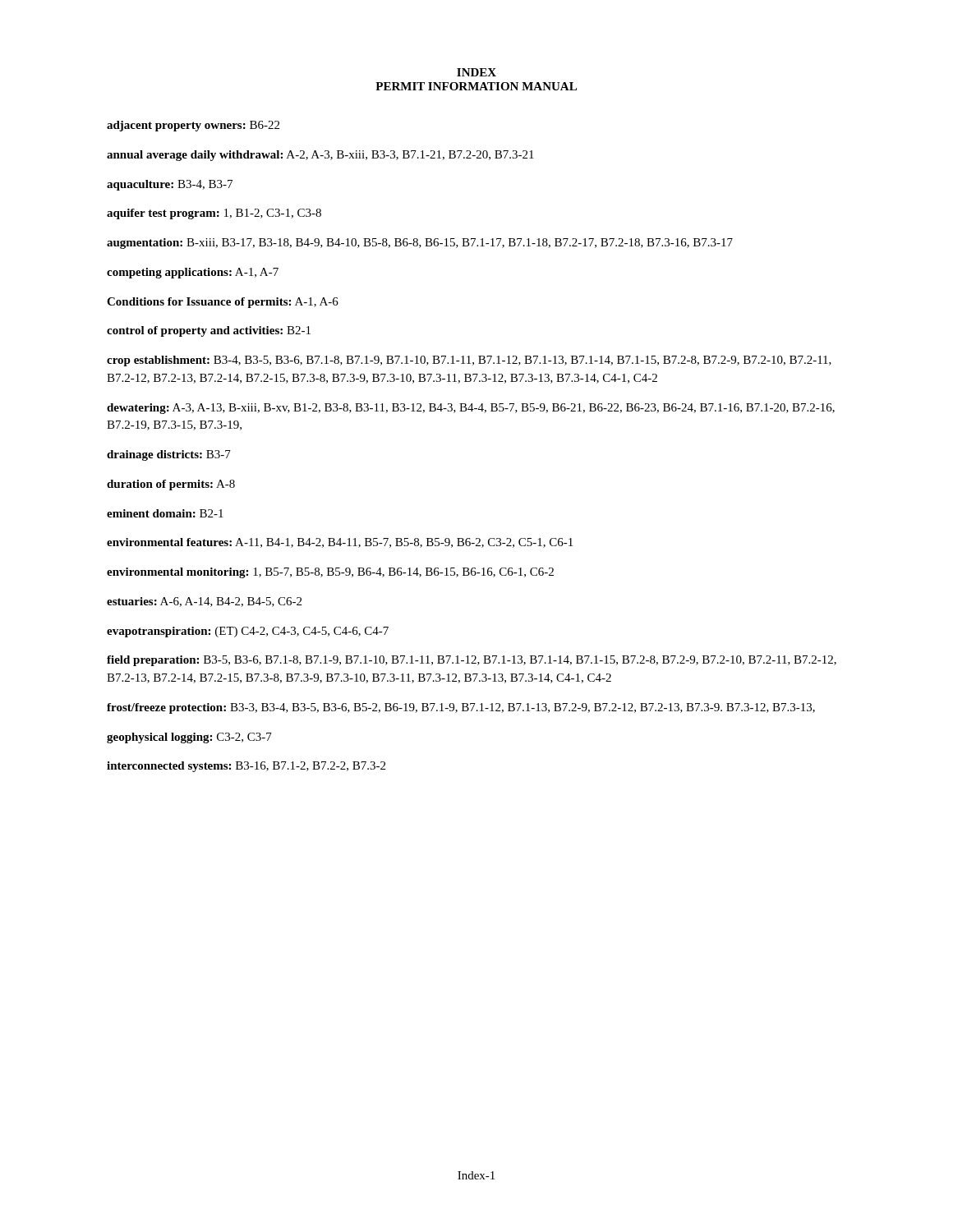Find the block on this page that starts "annual average daily withdrawal: A-2, A-3, B-xiii,"

coord(321,154)
